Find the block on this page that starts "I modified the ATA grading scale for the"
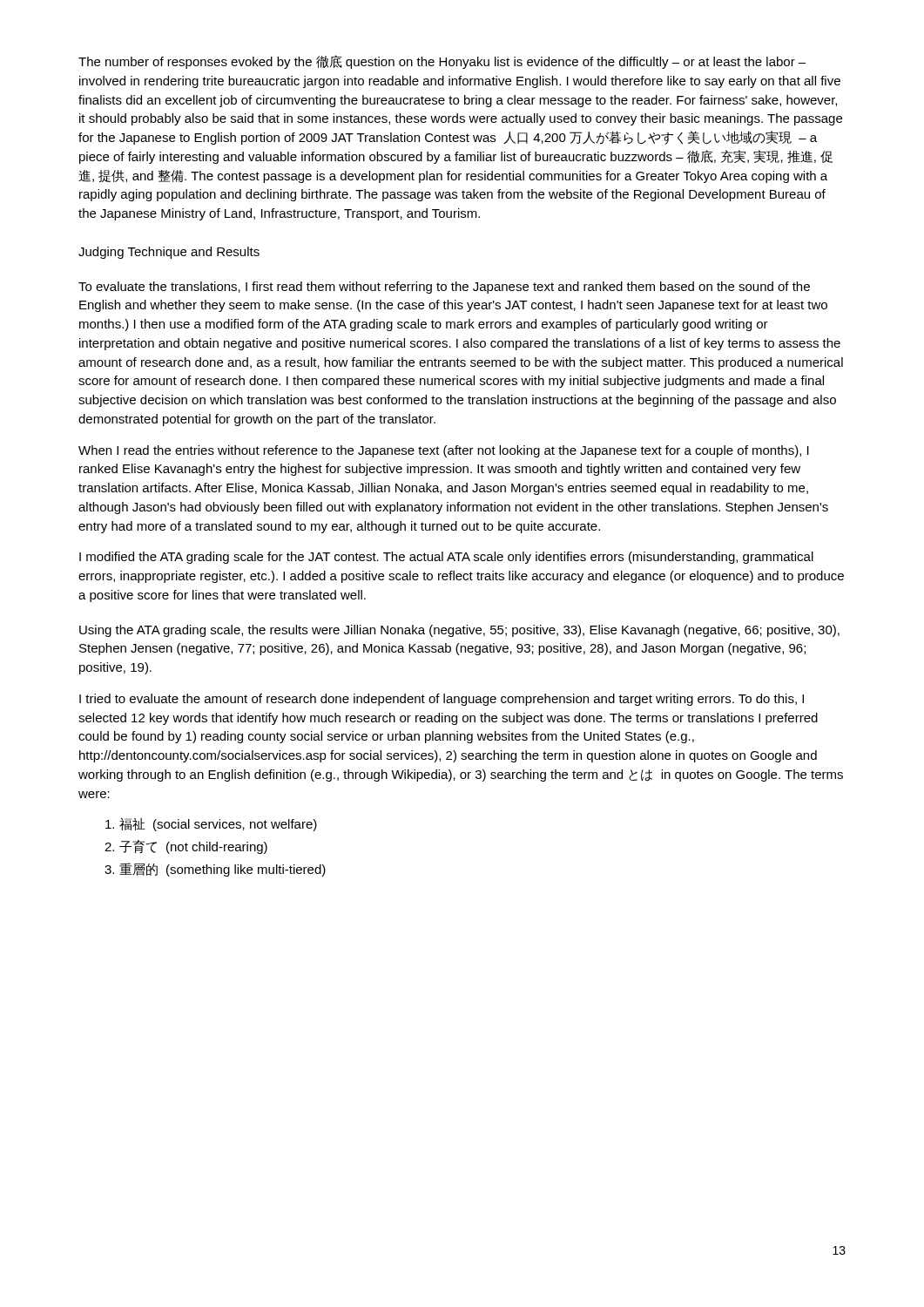This screenshot has height=1307, width=924. tap(461, 576)
